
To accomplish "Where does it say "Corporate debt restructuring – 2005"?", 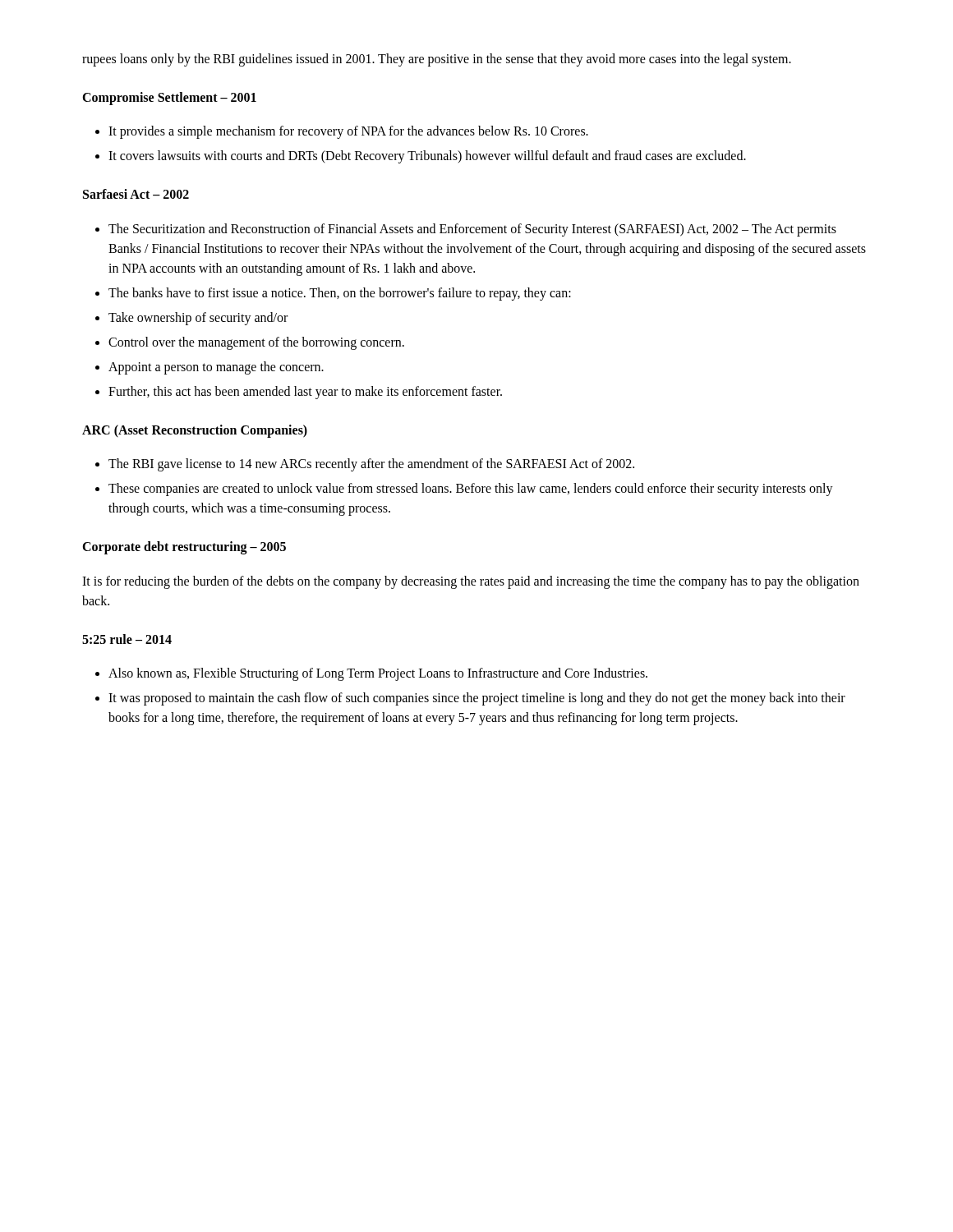I will 184,547.
